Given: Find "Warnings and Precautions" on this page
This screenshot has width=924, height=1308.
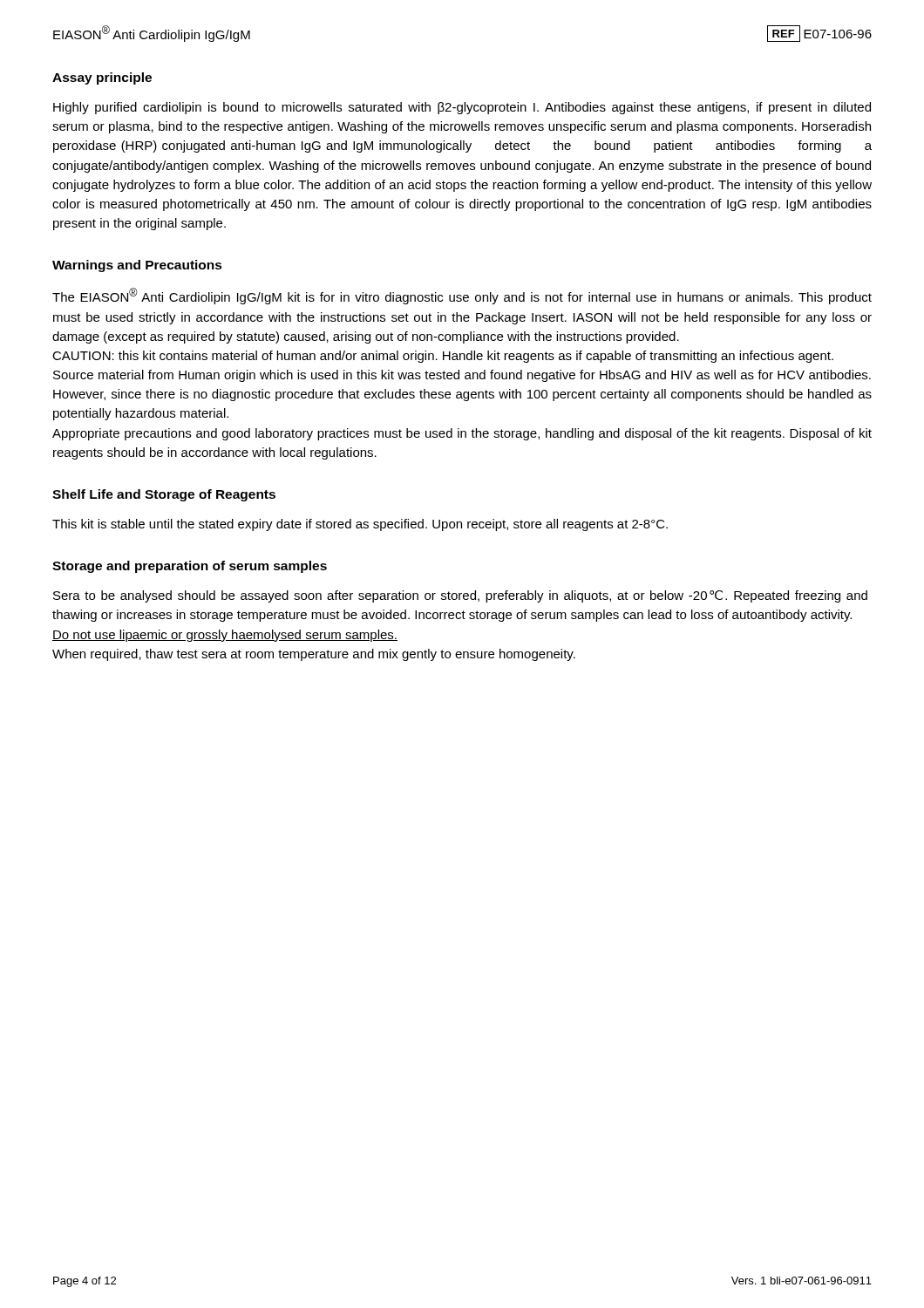Looking at the screenshot, I should pyautogui.click(x=137, y=265).
